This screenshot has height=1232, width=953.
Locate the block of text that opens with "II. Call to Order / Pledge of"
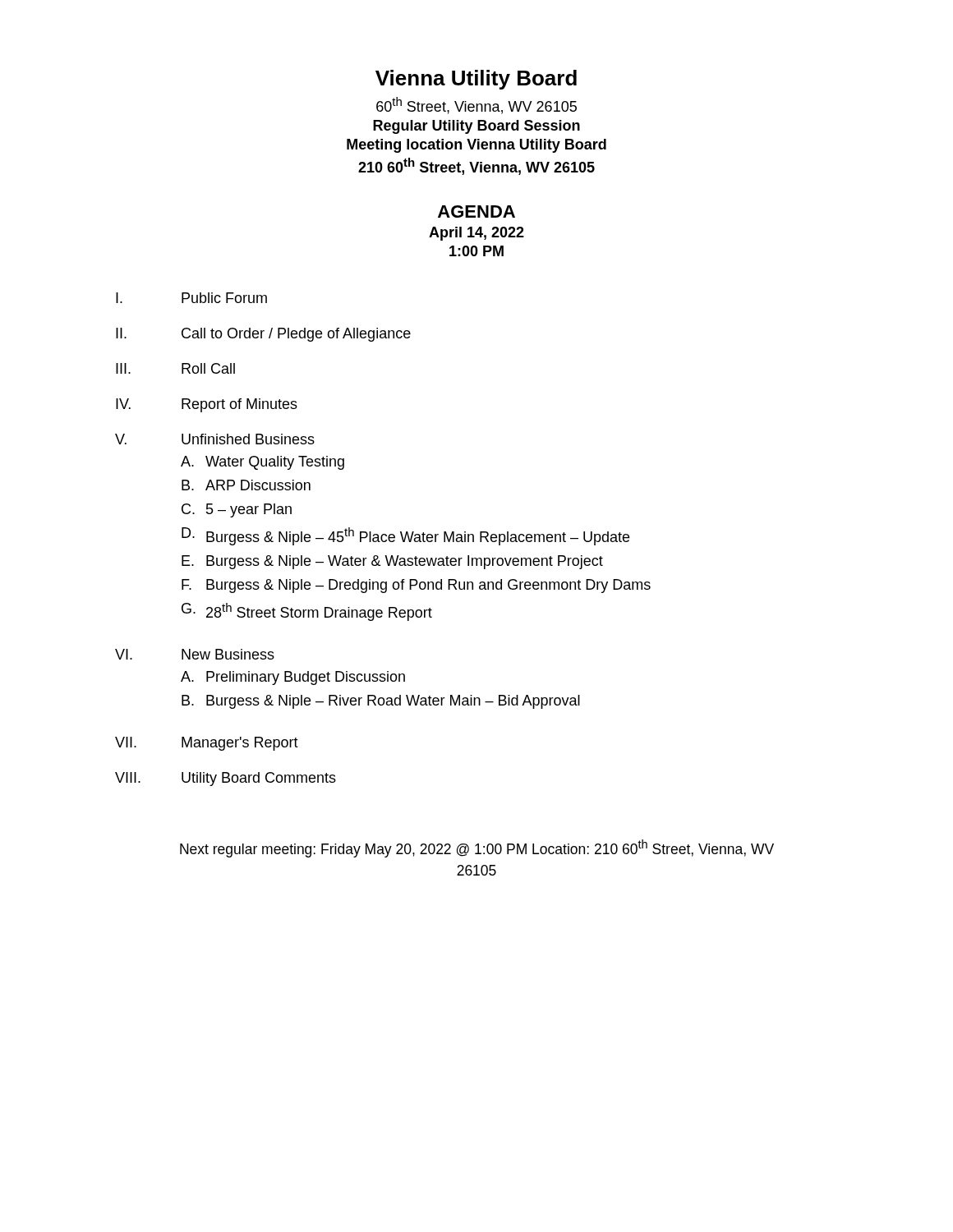pos(263,334)
